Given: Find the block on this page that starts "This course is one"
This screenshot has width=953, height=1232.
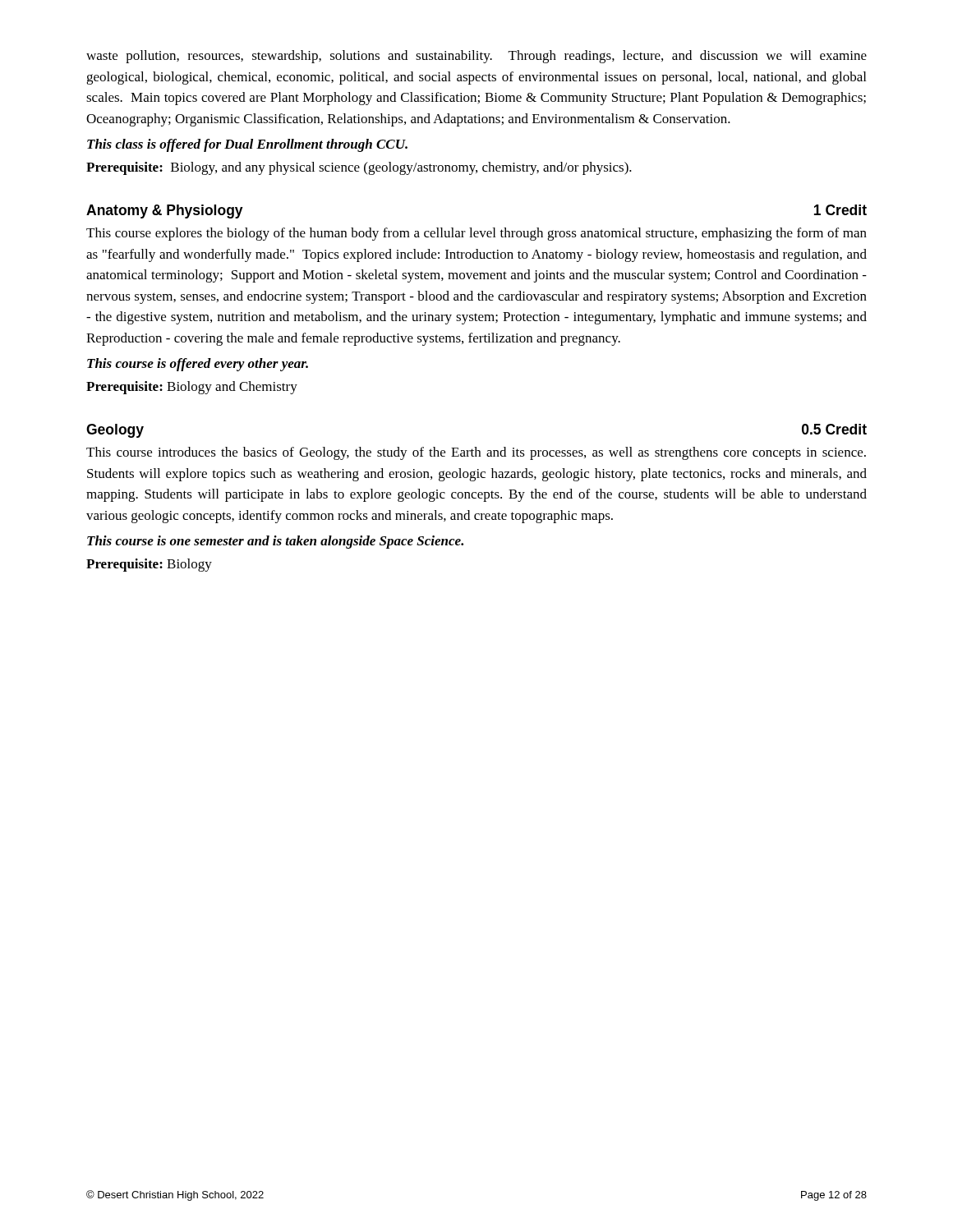Looking at the screenshot, I should coord(275,541).
